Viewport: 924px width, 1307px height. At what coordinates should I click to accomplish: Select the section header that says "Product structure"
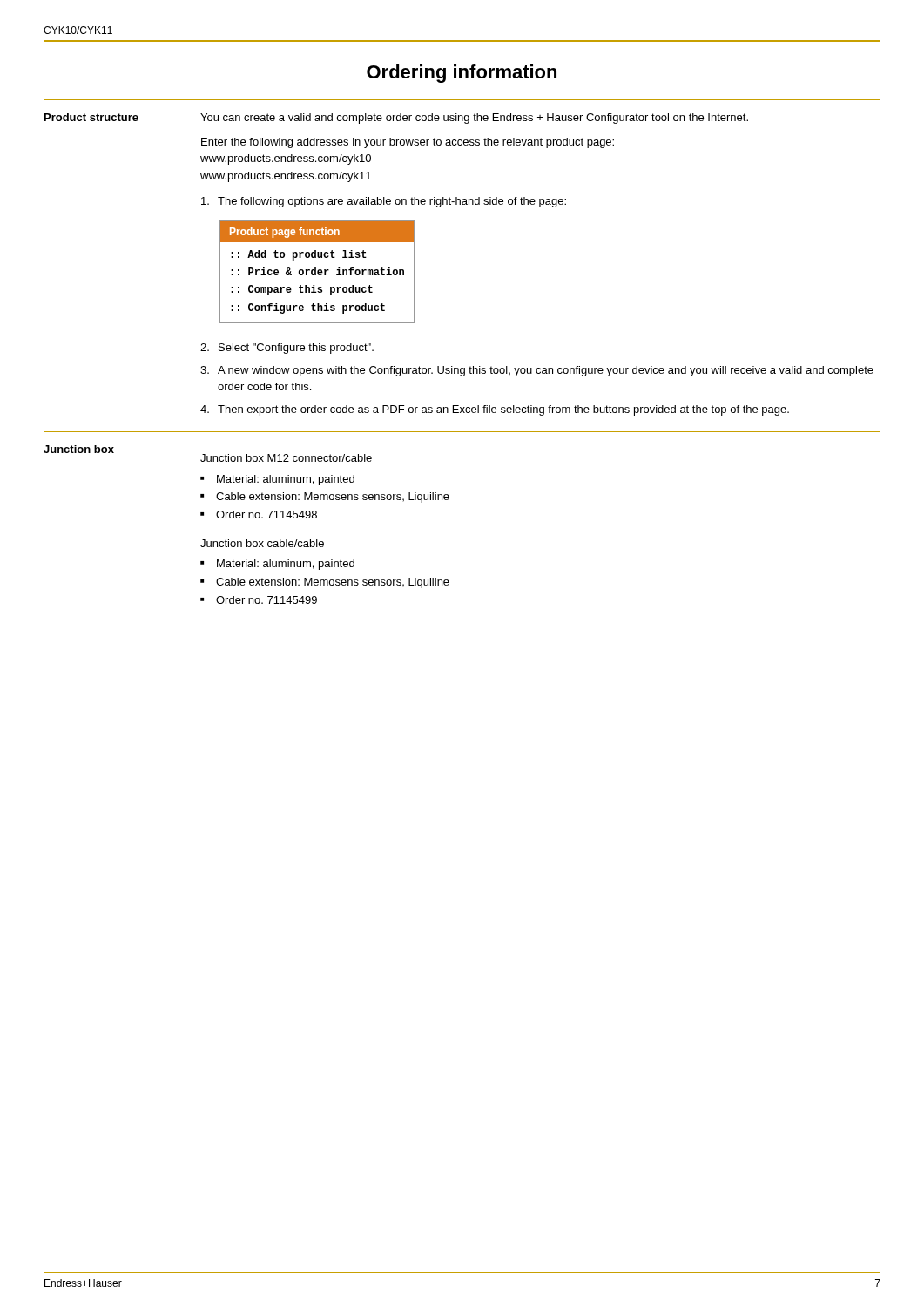[x=91, y=117]
